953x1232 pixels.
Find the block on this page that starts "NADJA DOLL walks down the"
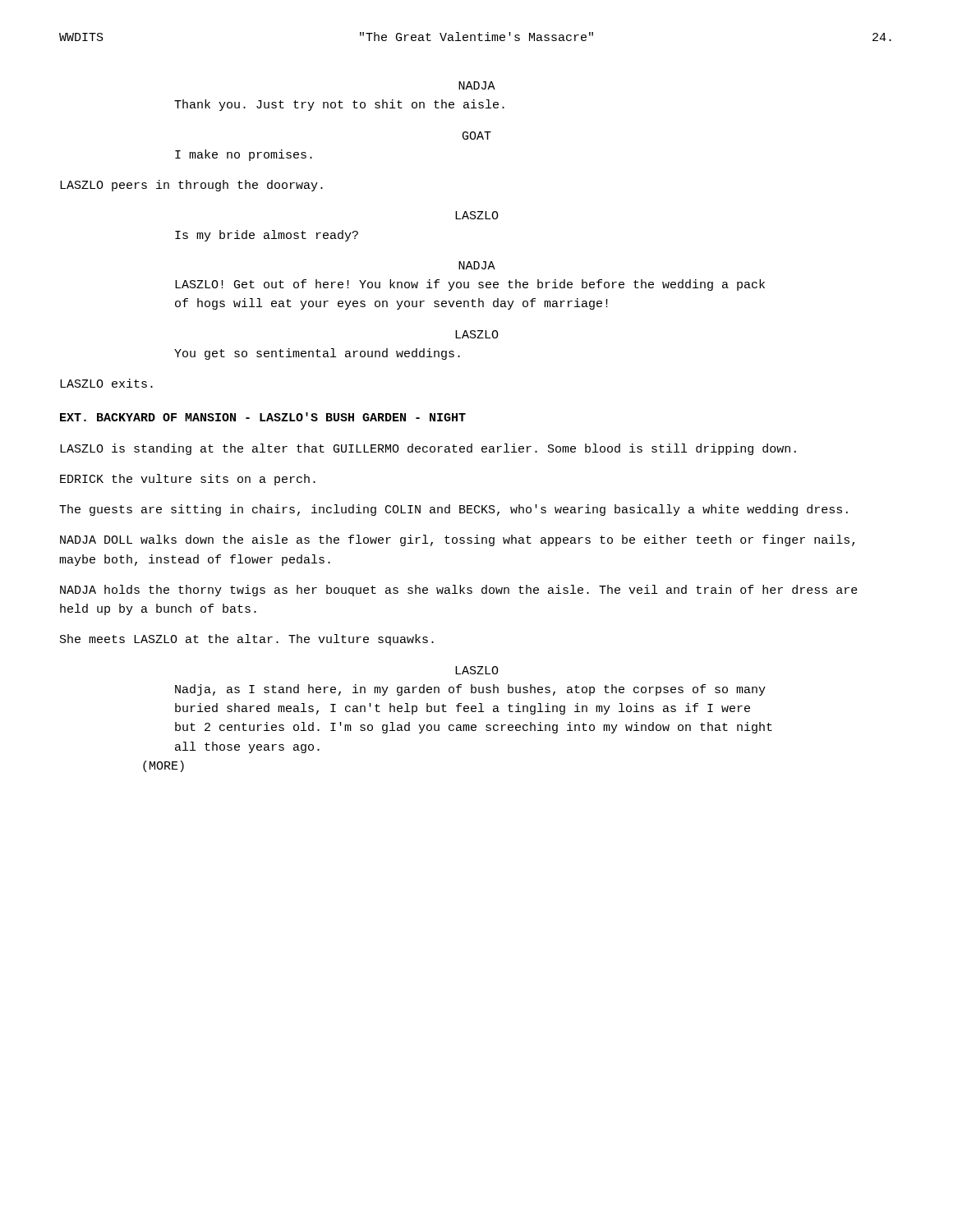(476, 551)
